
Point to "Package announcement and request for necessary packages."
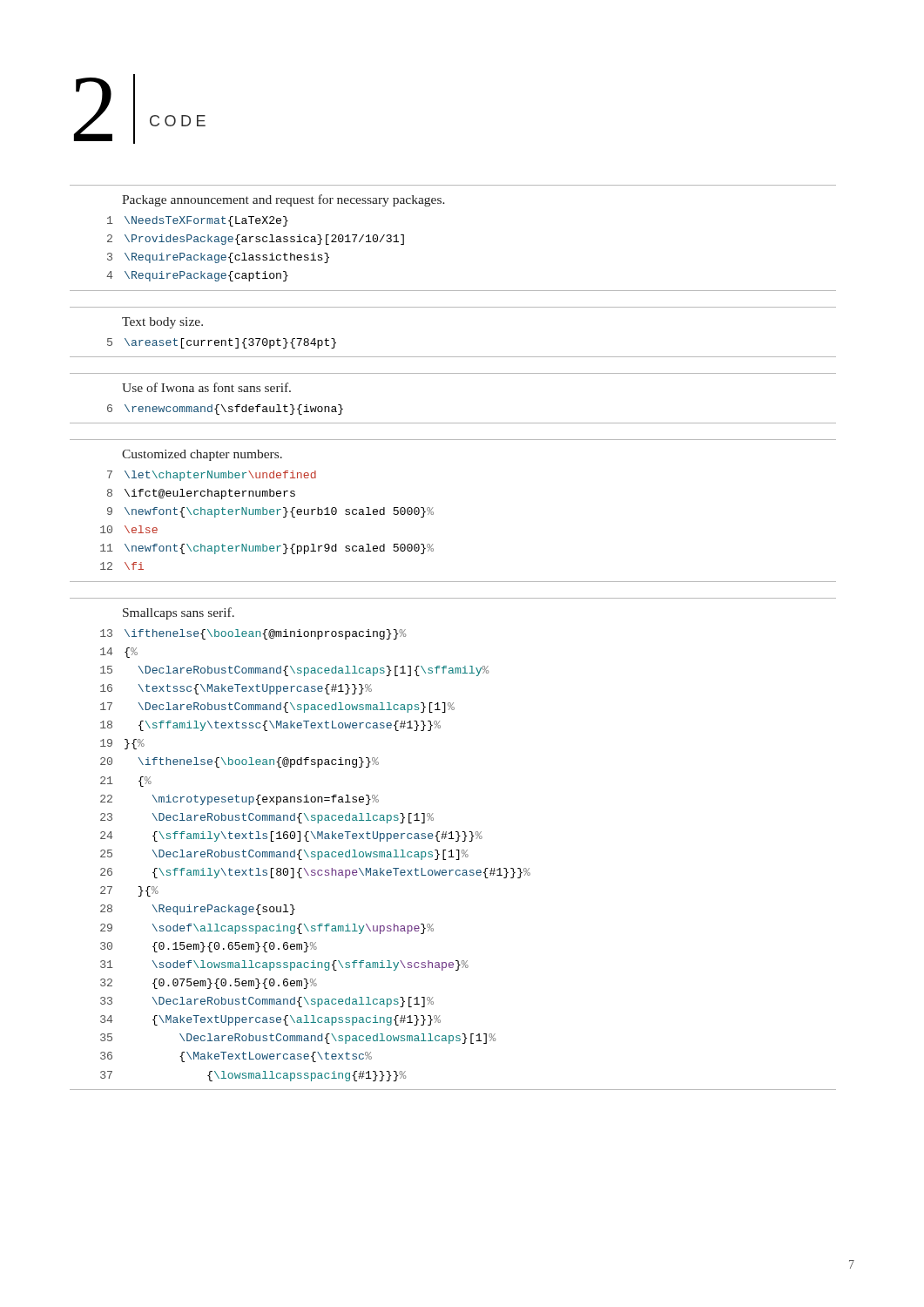[284, 199]
